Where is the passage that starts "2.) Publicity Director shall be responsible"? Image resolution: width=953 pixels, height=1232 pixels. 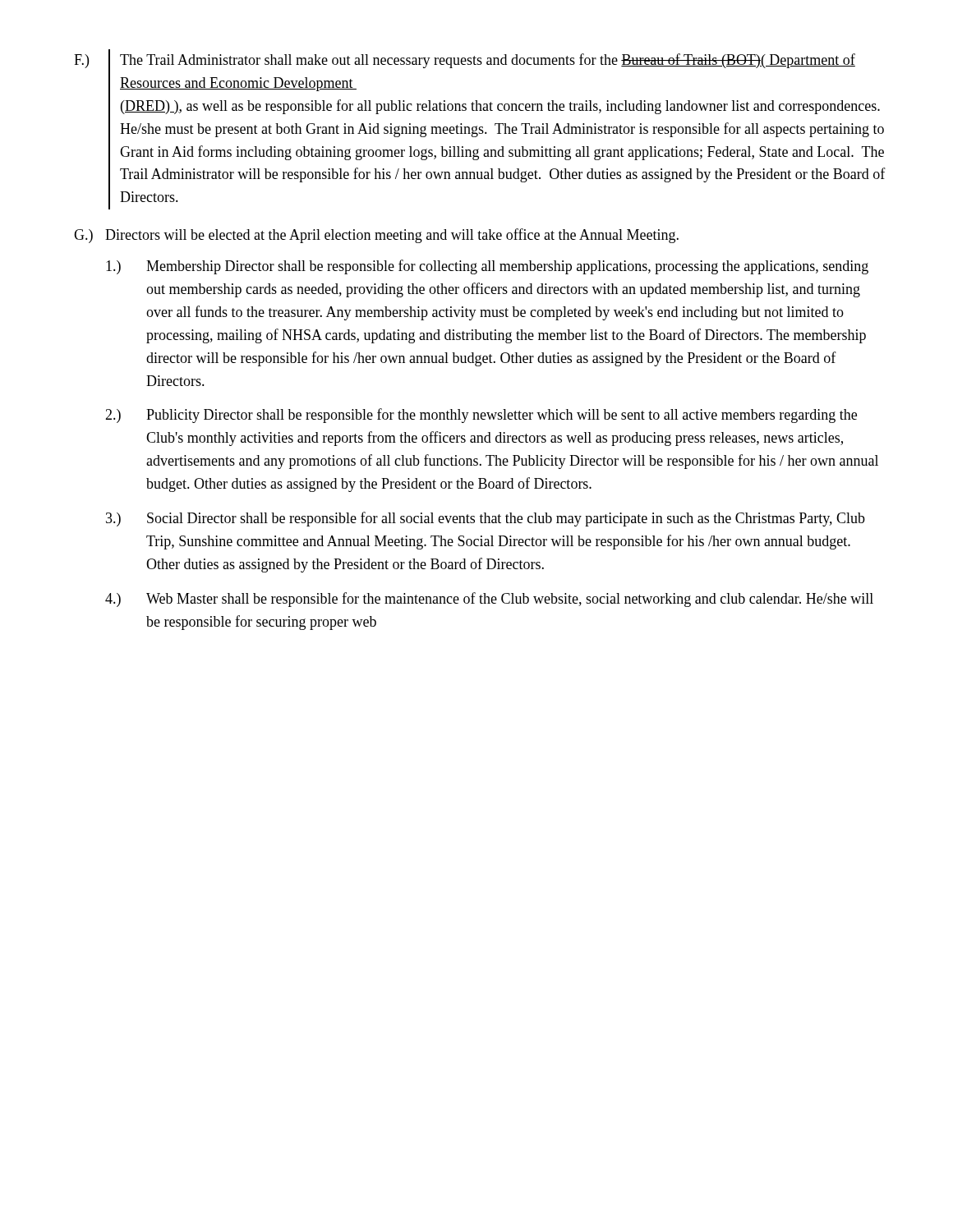click(x=496, y=450)
